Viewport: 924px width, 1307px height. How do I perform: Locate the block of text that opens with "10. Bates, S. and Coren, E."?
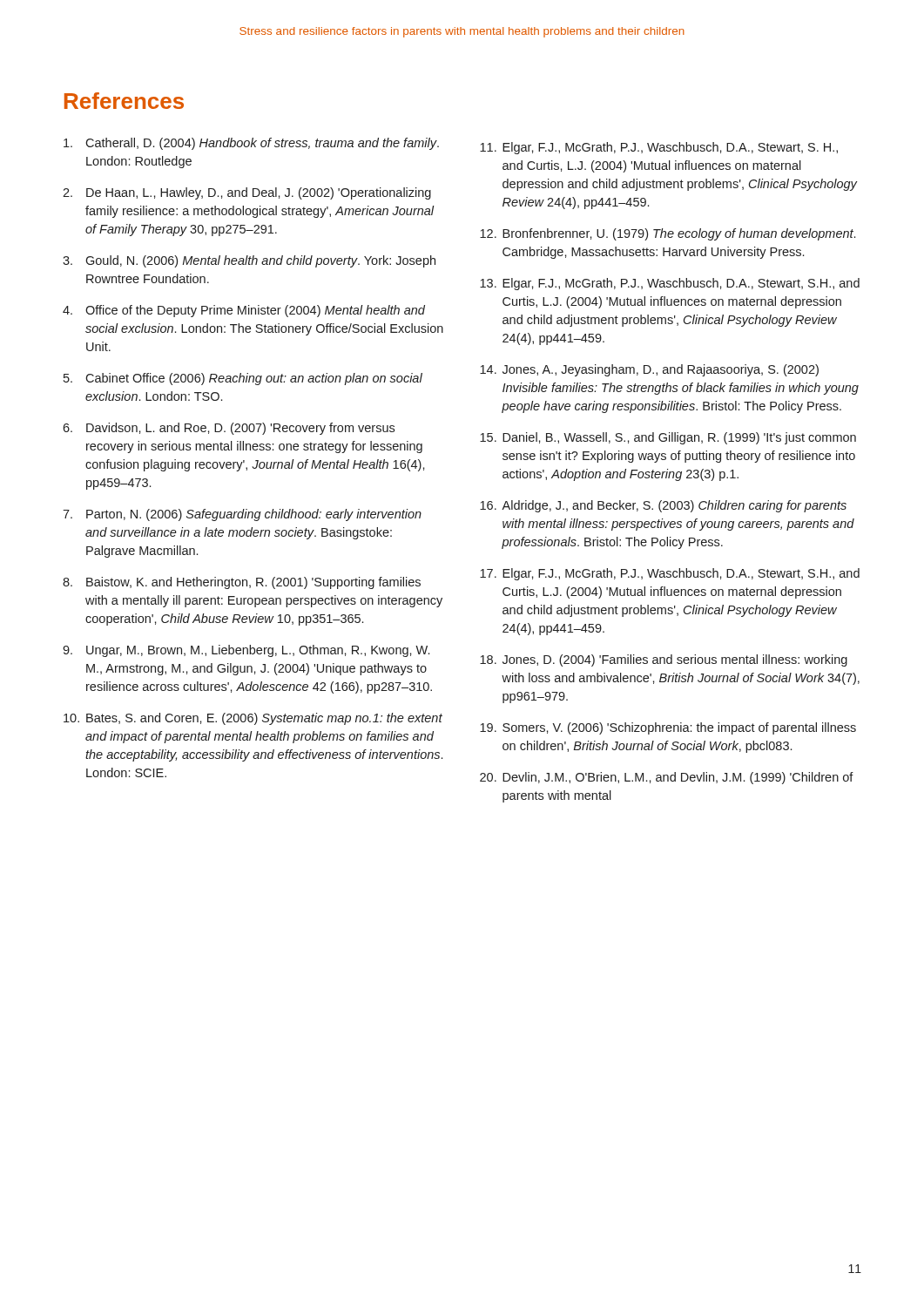click(254, 746)
